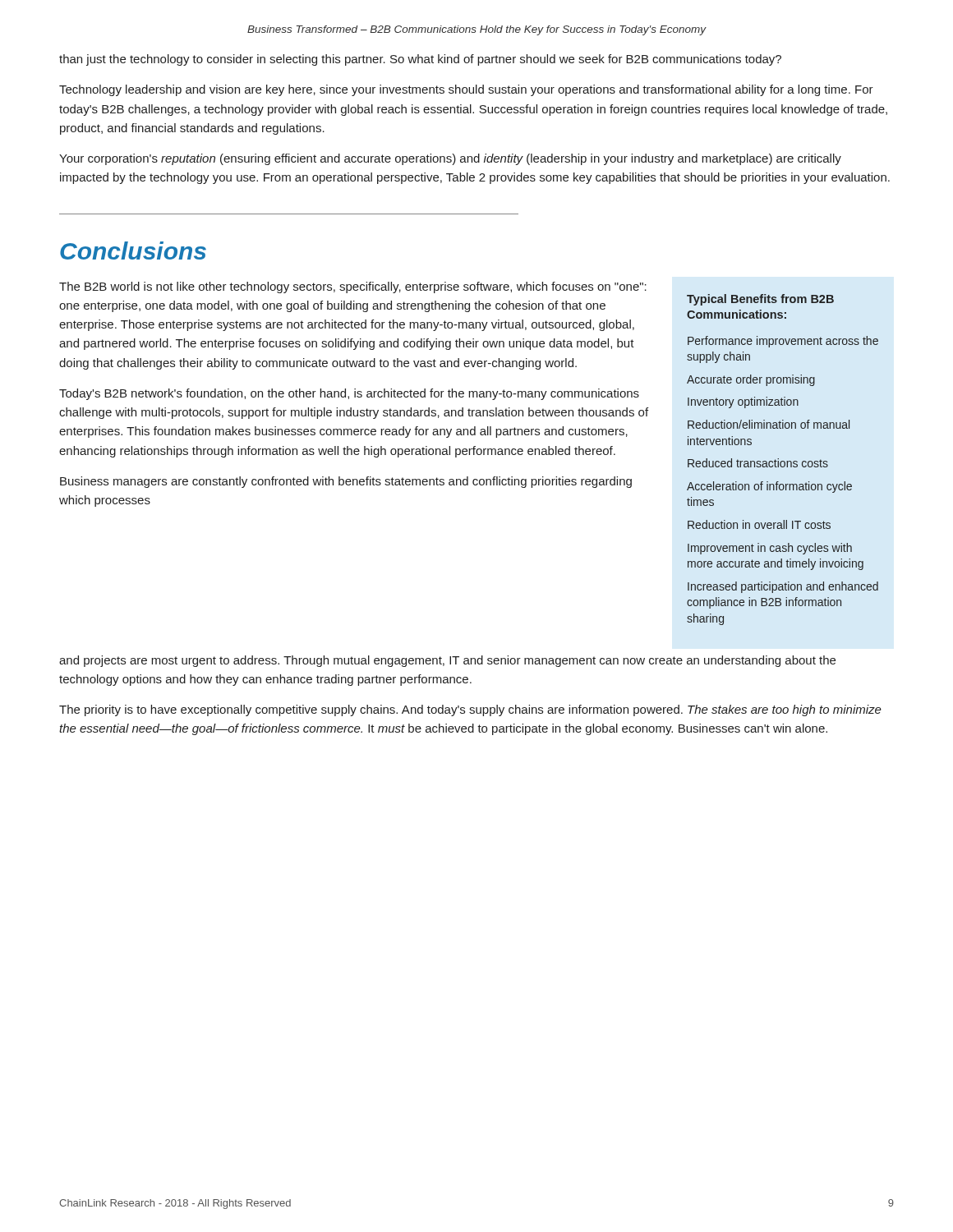Select the list item that says "Accurate order promising"

(751, 379)
